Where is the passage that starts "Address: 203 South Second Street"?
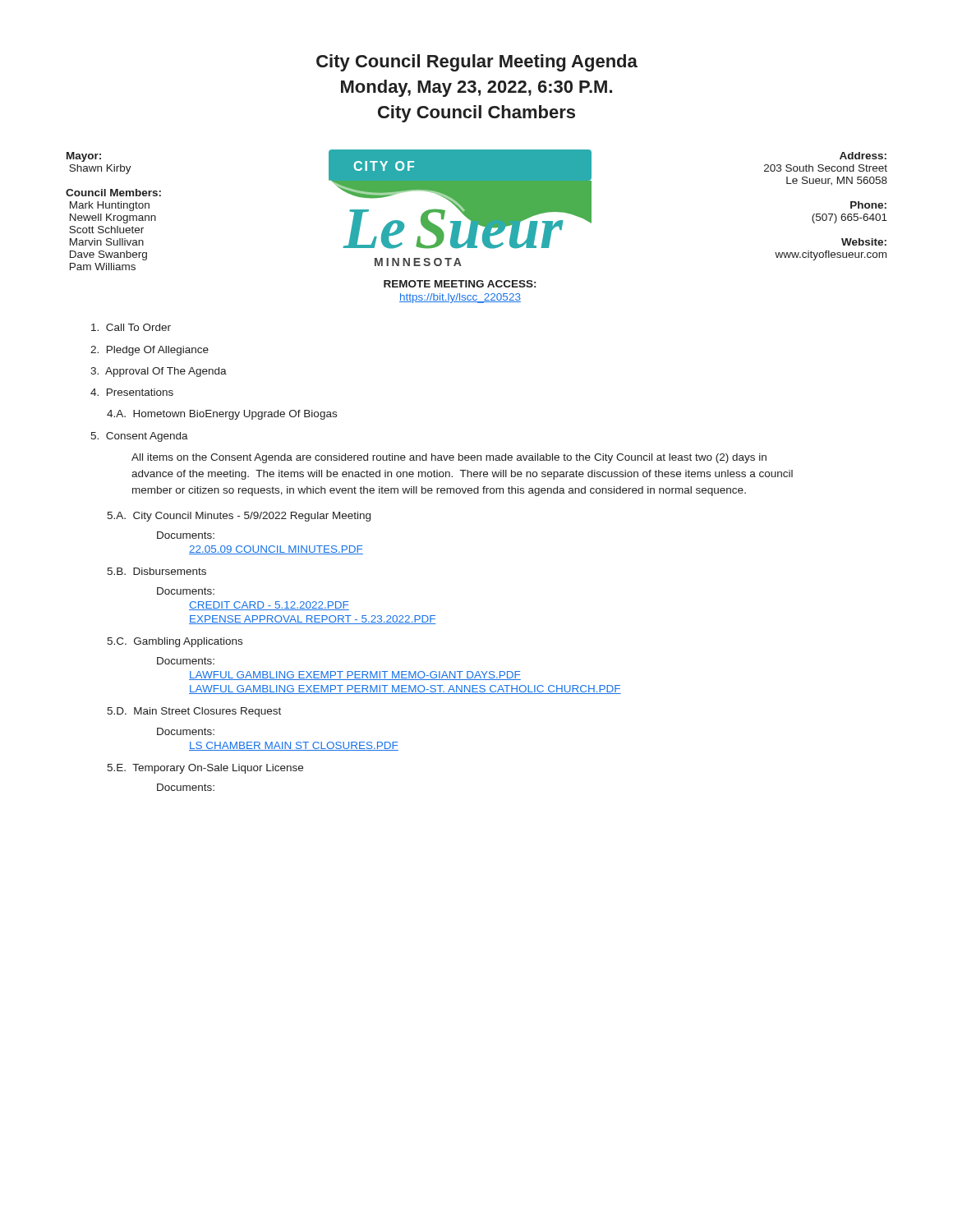 click(863, 156)
